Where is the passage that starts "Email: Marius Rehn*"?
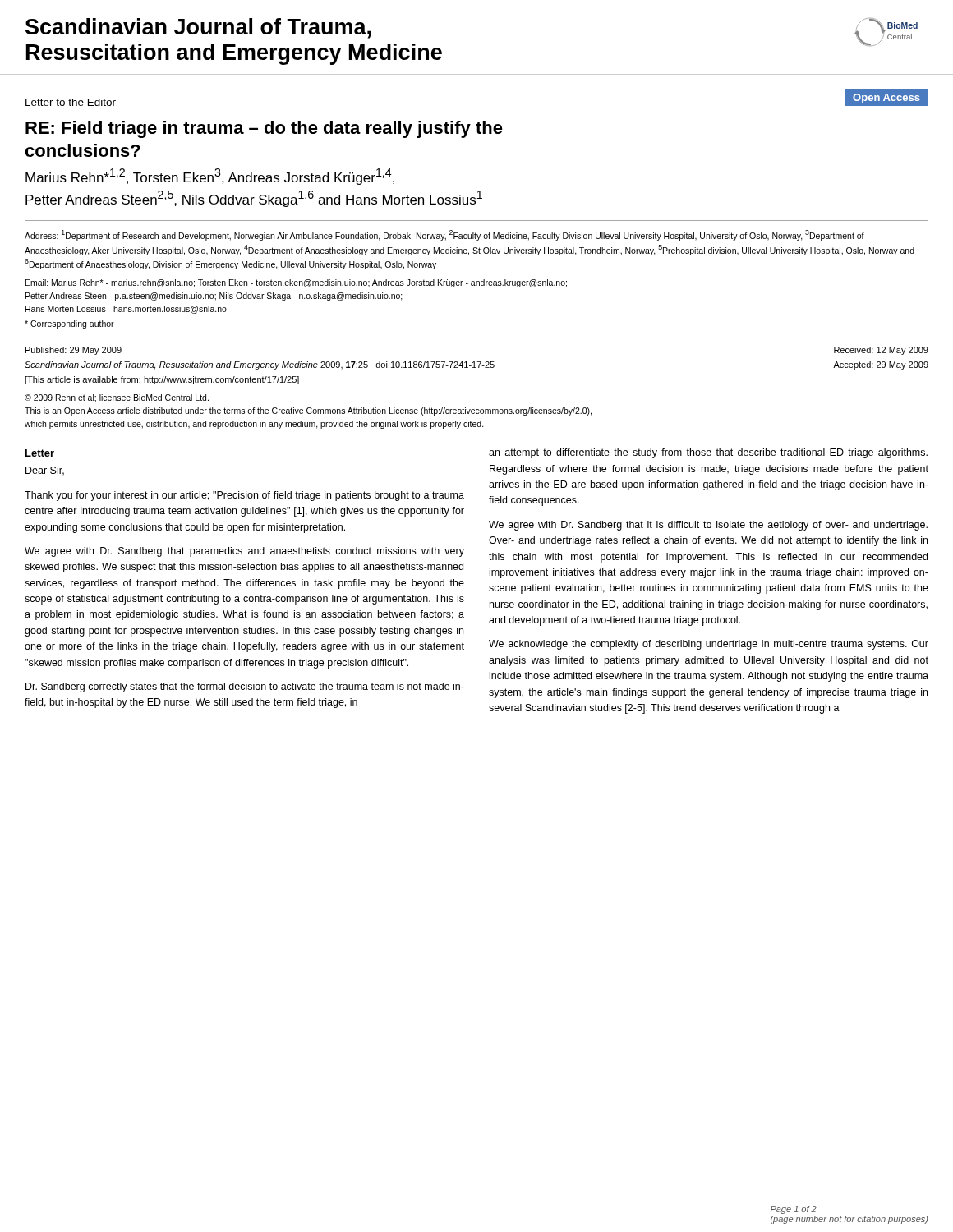This screenshot has height=1232, width=953. pos(296,296)
